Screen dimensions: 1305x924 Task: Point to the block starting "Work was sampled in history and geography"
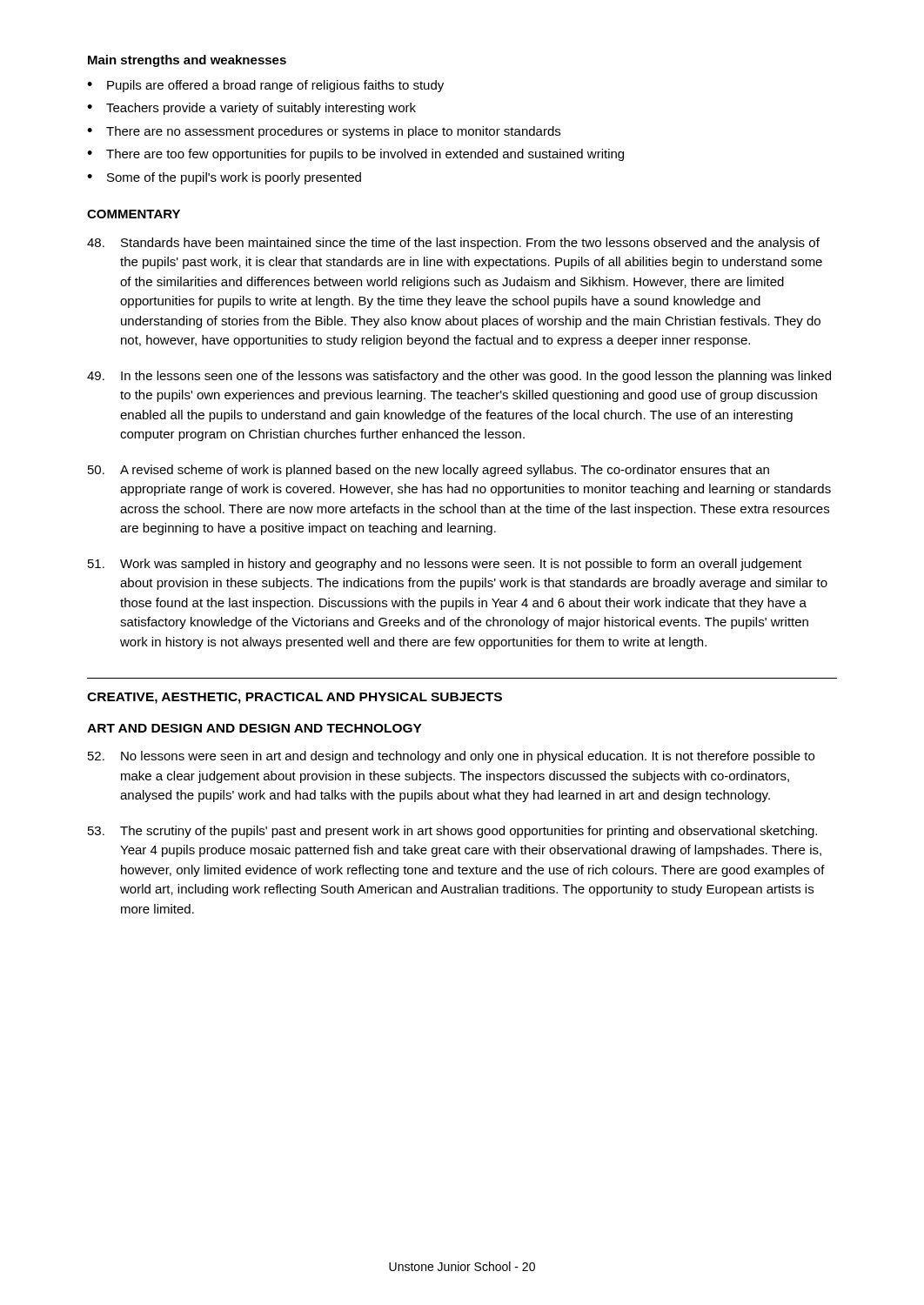[x=462, y=603]
